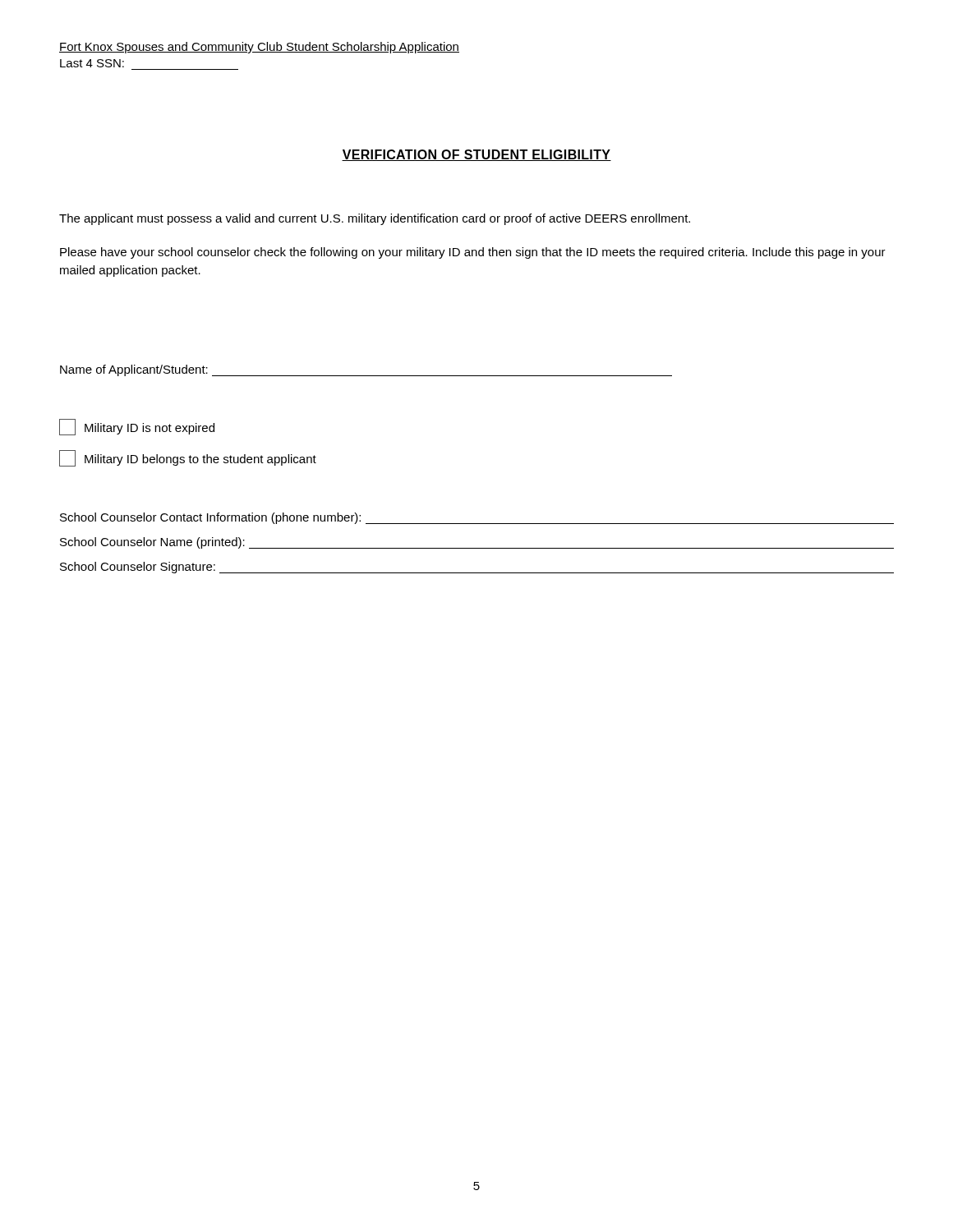953x1232 pixels.
Task: Find the region starting "Please have your school counselor check the following"
Action: pyautogui.click(x=472, y=261)
